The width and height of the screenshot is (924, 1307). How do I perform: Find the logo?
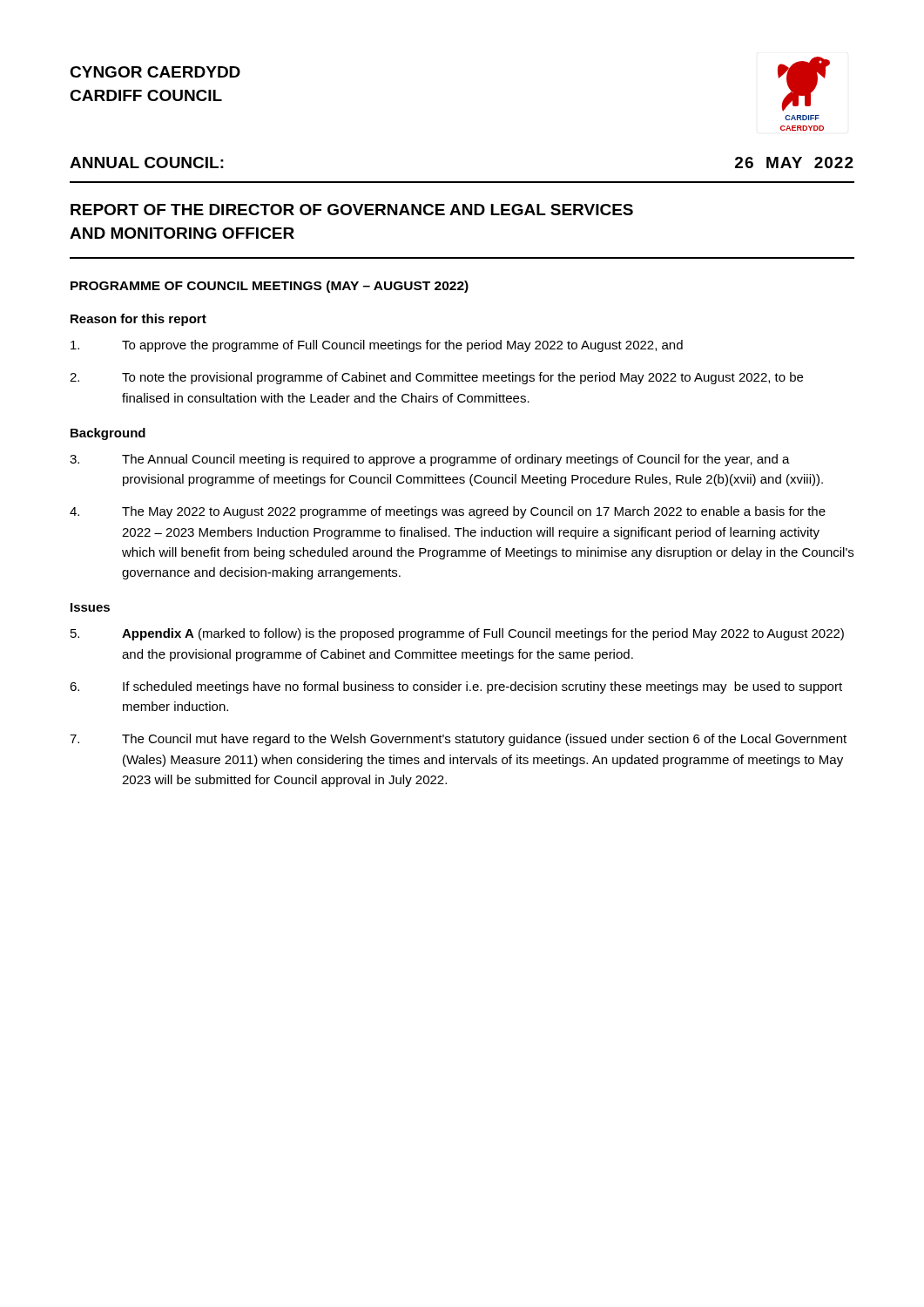tap(802, 95)
